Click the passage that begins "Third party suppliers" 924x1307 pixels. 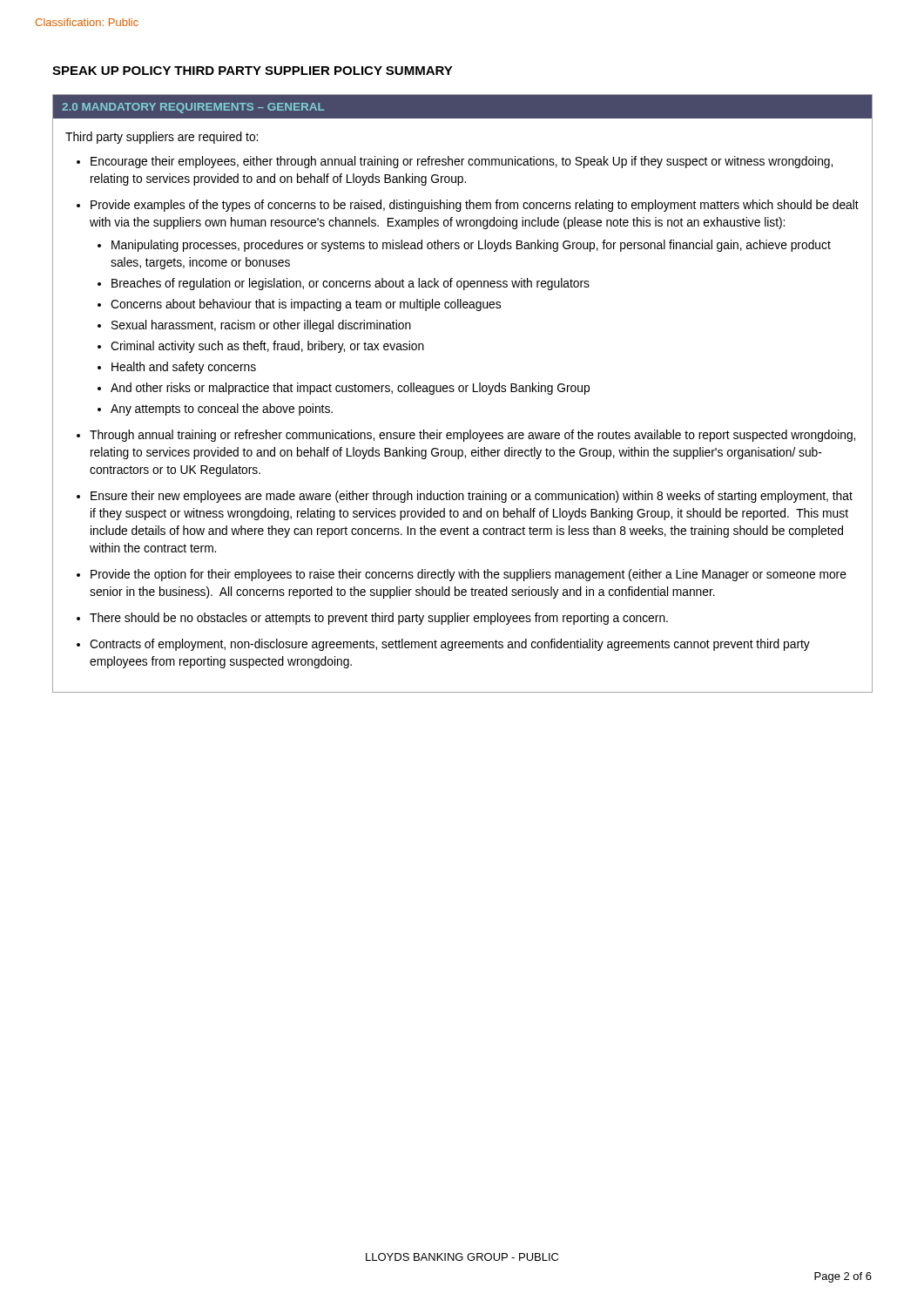pyautogui.click(x=162, y=137)
